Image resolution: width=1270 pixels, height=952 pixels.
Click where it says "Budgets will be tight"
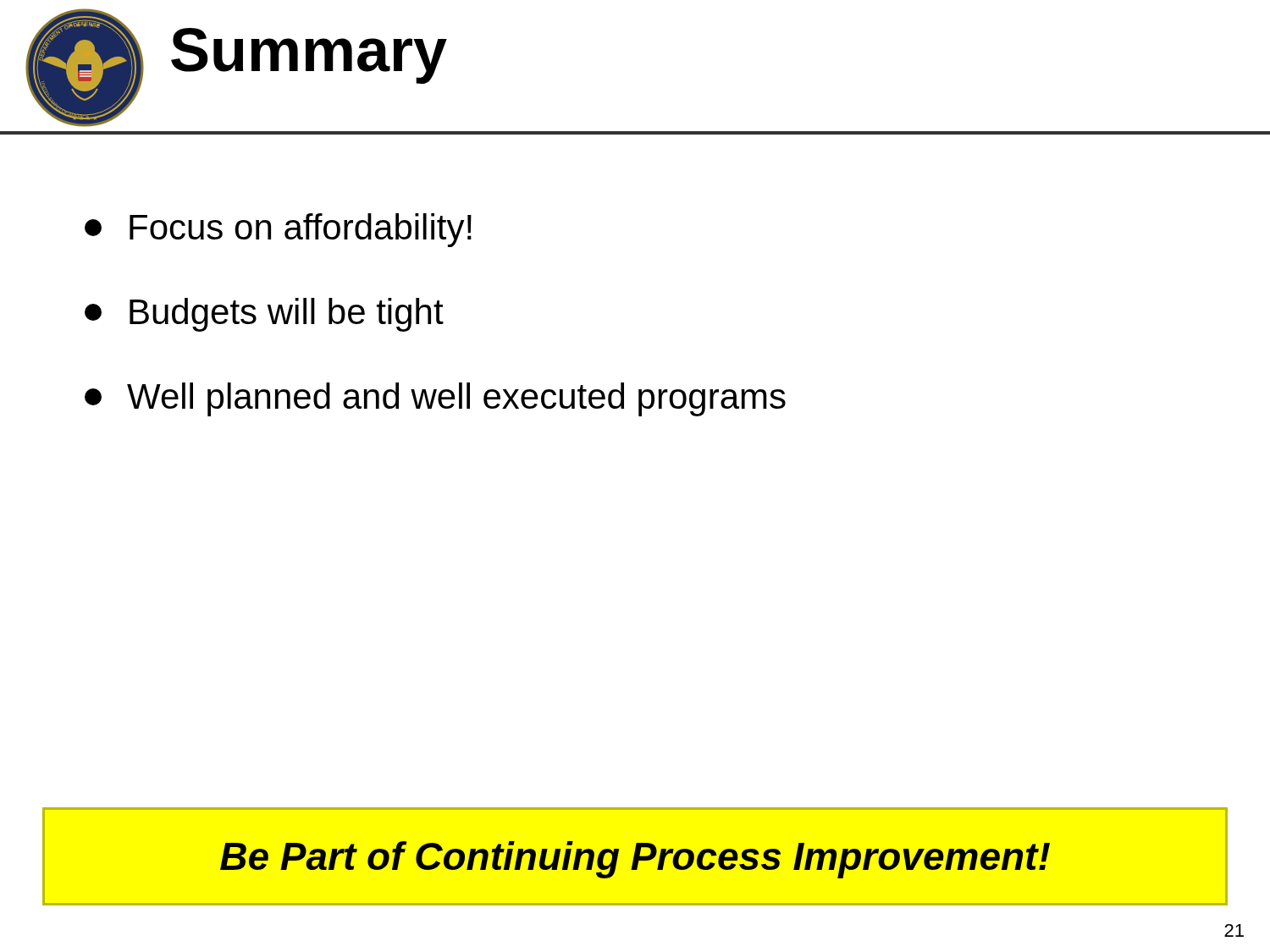(x=264, y=312)
